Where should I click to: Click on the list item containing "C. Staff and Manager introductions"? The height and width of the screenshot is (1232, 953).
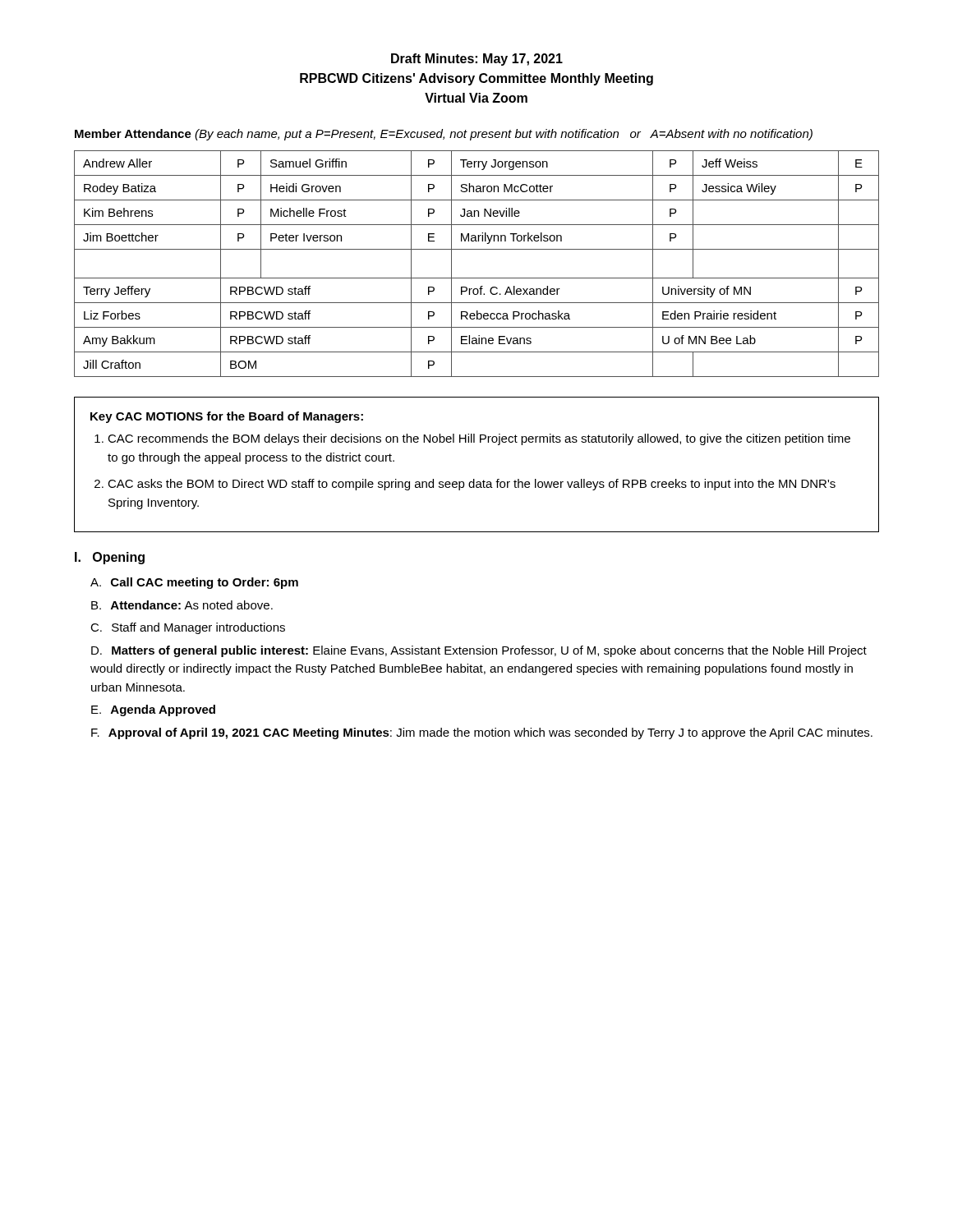tap(188, 627)
